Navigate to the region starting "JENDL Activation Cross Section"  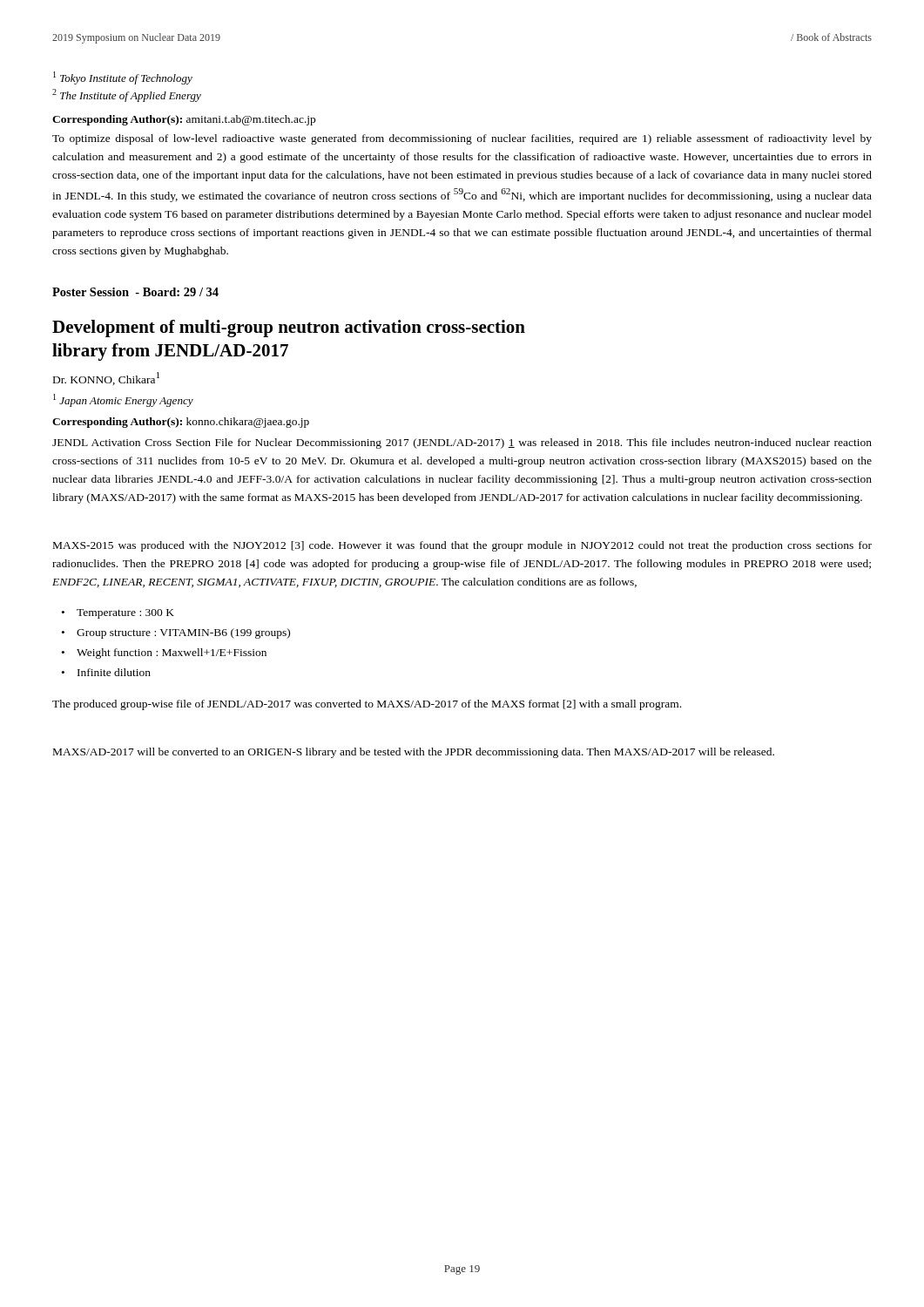(462, 470)
